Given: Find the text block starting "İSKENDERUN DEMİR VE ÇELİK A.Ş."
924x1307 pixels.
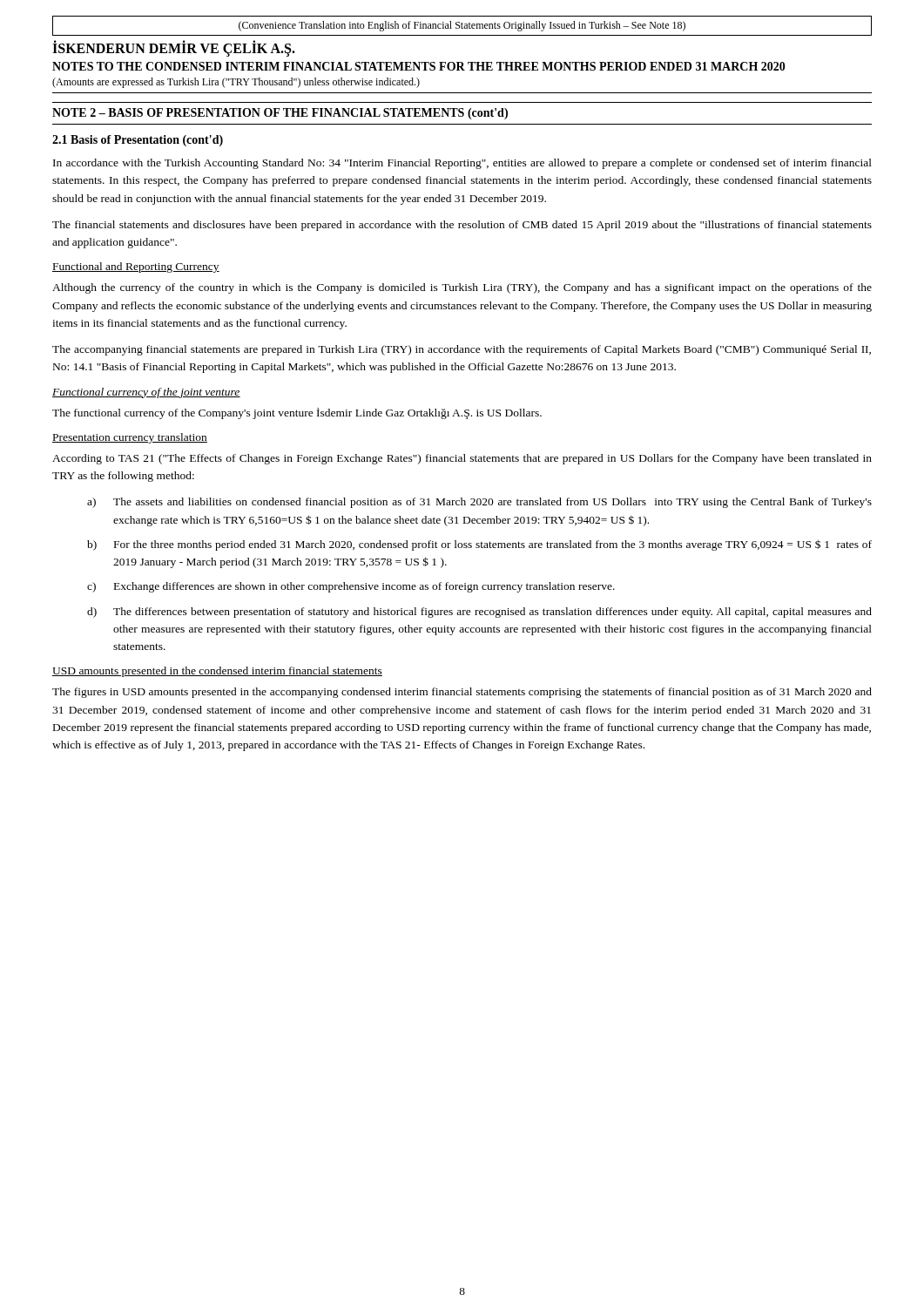Looking at the screenshot, I should coord(174,48).
